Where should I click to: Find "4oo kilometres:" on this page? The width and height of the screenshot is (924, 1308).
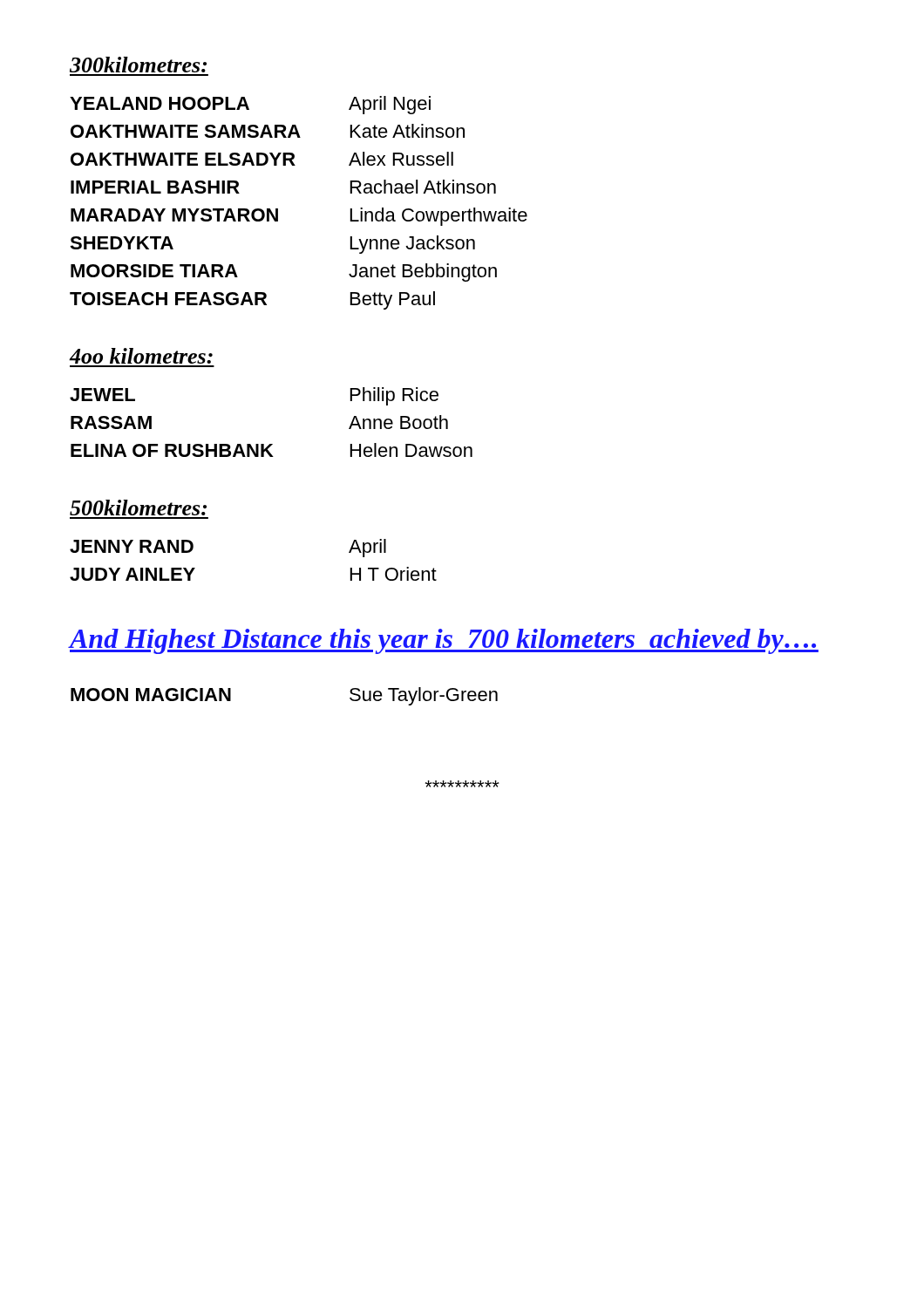click(142, 356)
